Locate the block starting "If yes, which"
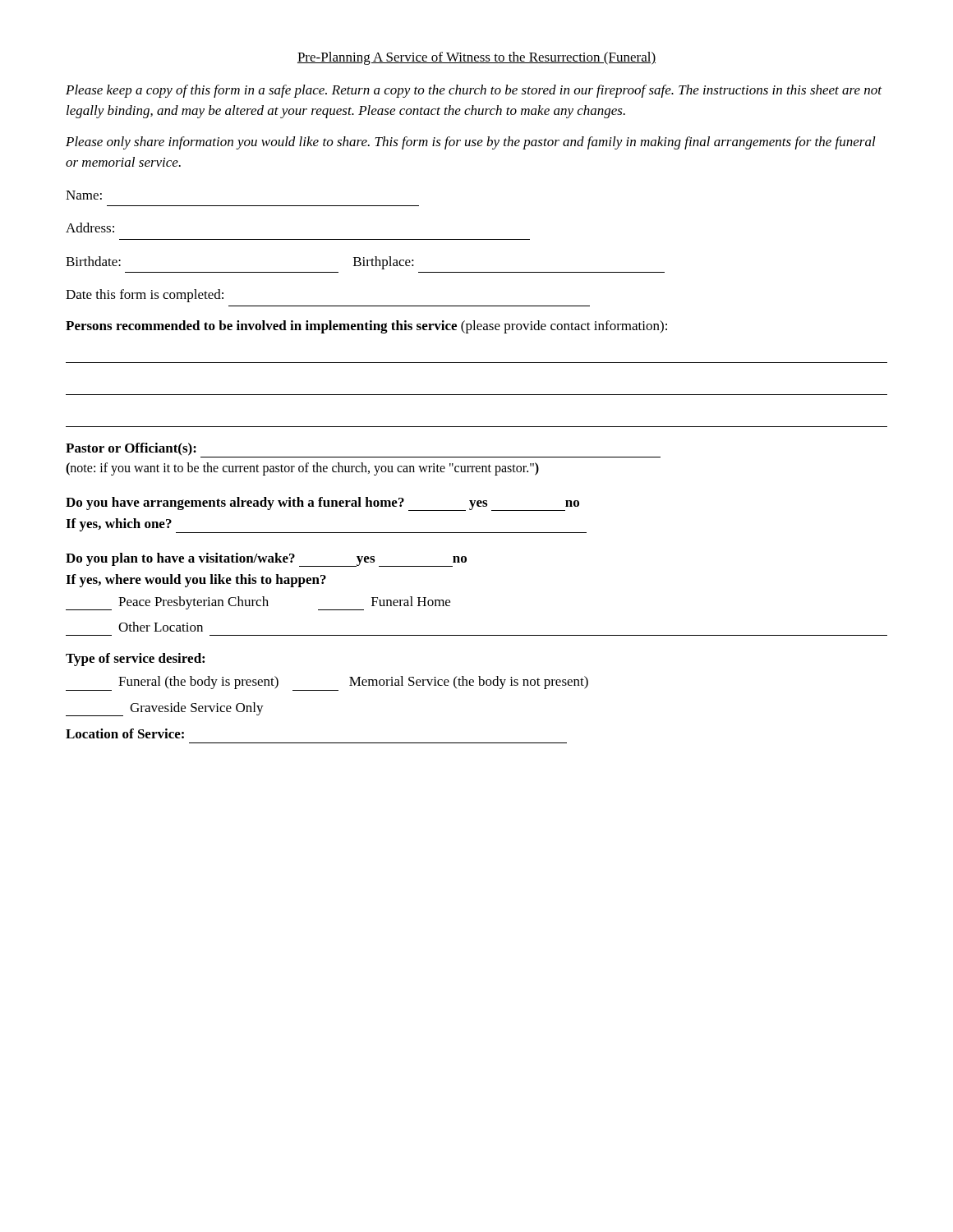 tap(326, 524)
